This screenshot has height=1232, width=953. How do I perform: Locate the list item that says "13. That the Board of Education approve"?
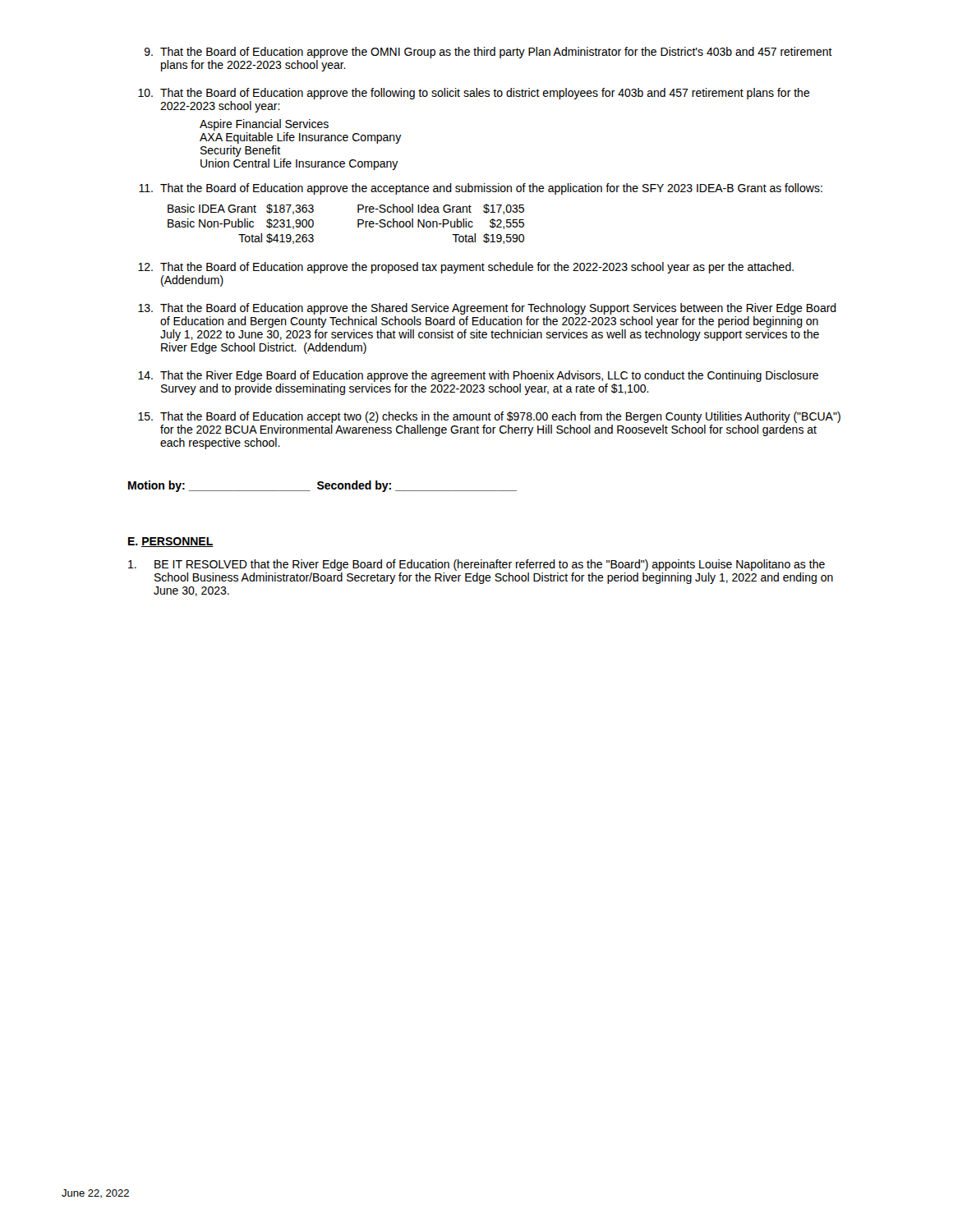[485, 328]
